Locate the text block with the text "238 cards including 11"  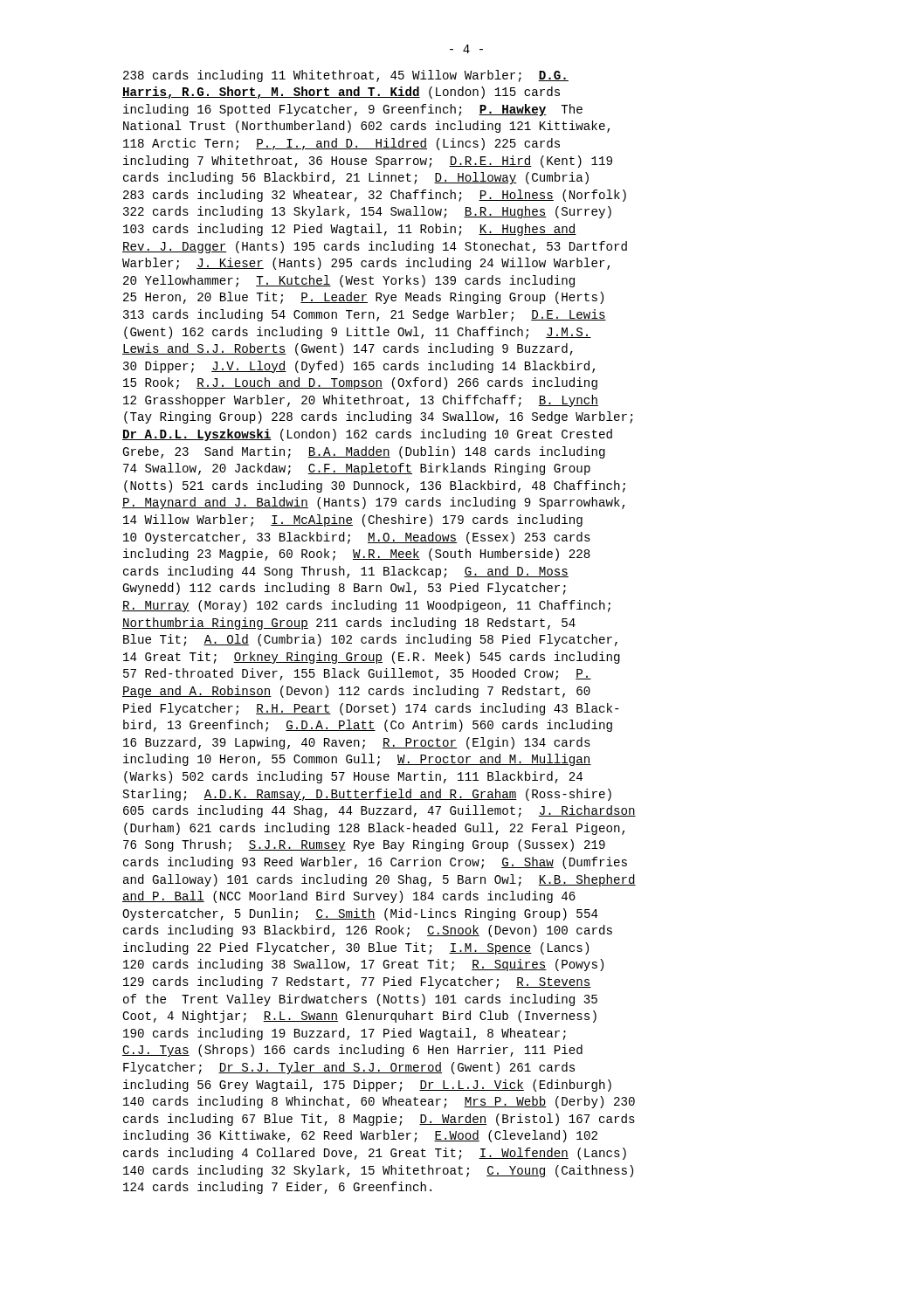pos(379,632)
